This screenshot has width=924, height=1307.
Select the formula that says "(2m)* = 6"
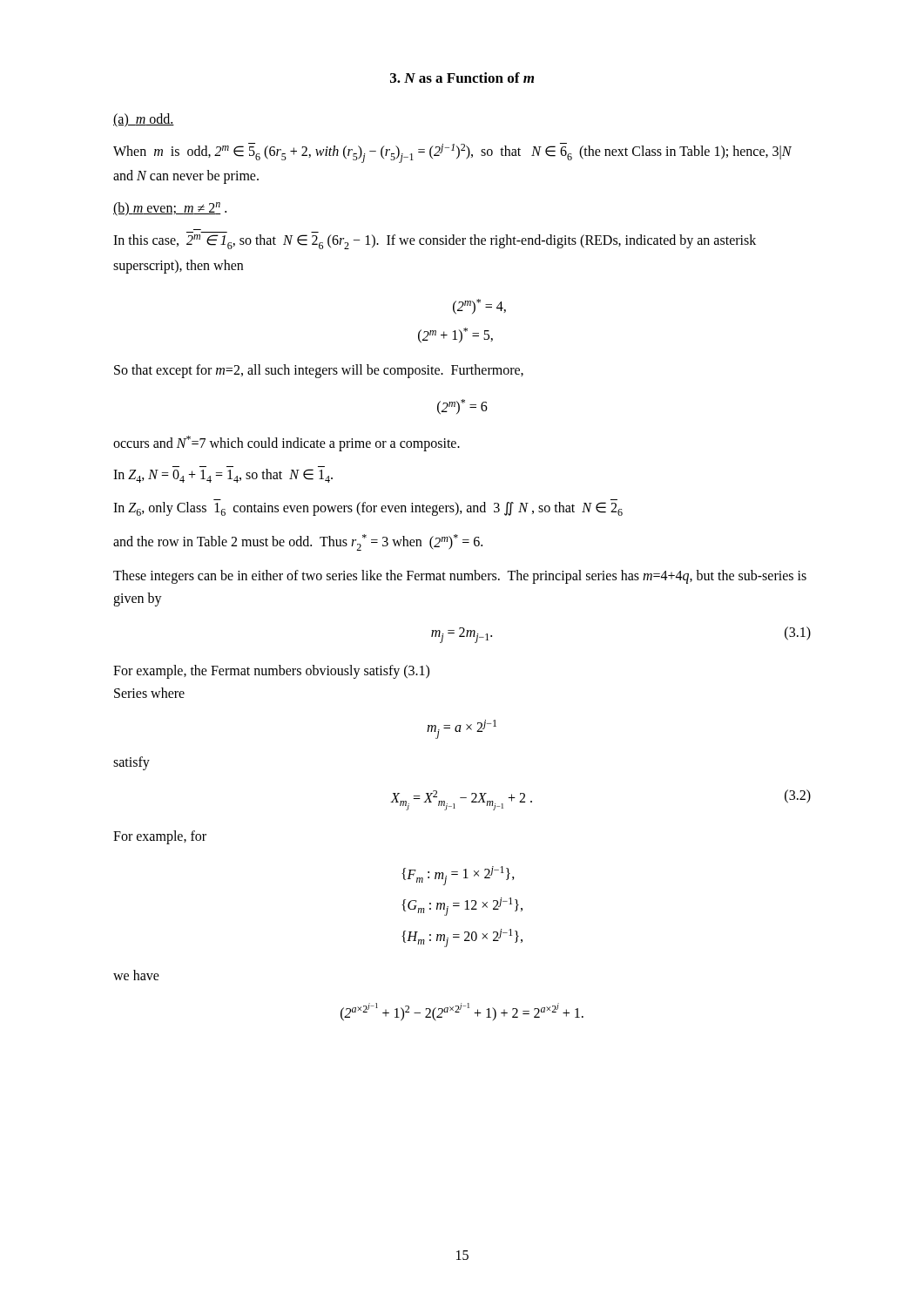coord(462,406)
